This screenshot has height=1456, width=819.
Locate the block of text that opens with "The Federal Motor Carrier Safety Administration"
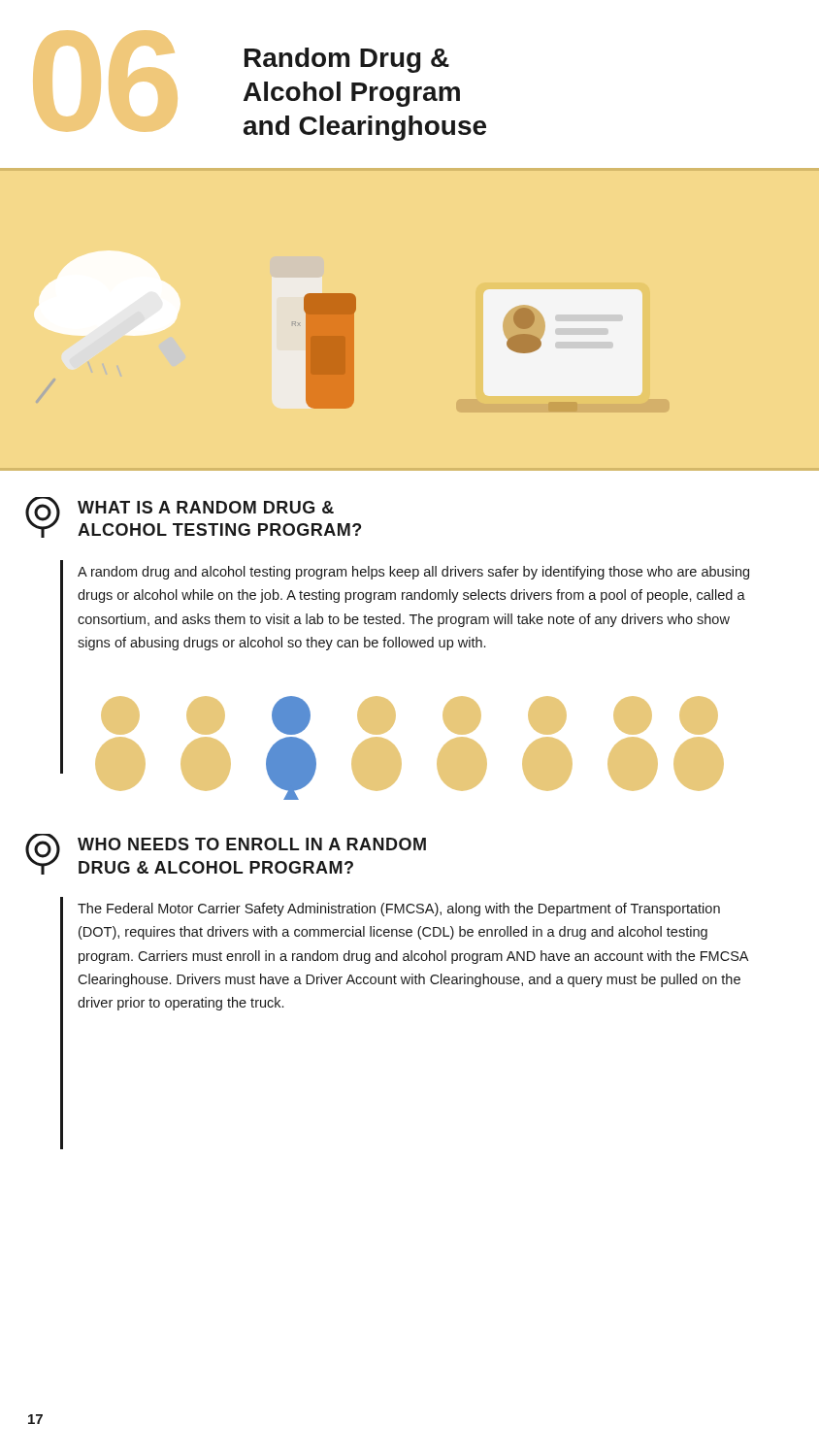pos(413,956)
